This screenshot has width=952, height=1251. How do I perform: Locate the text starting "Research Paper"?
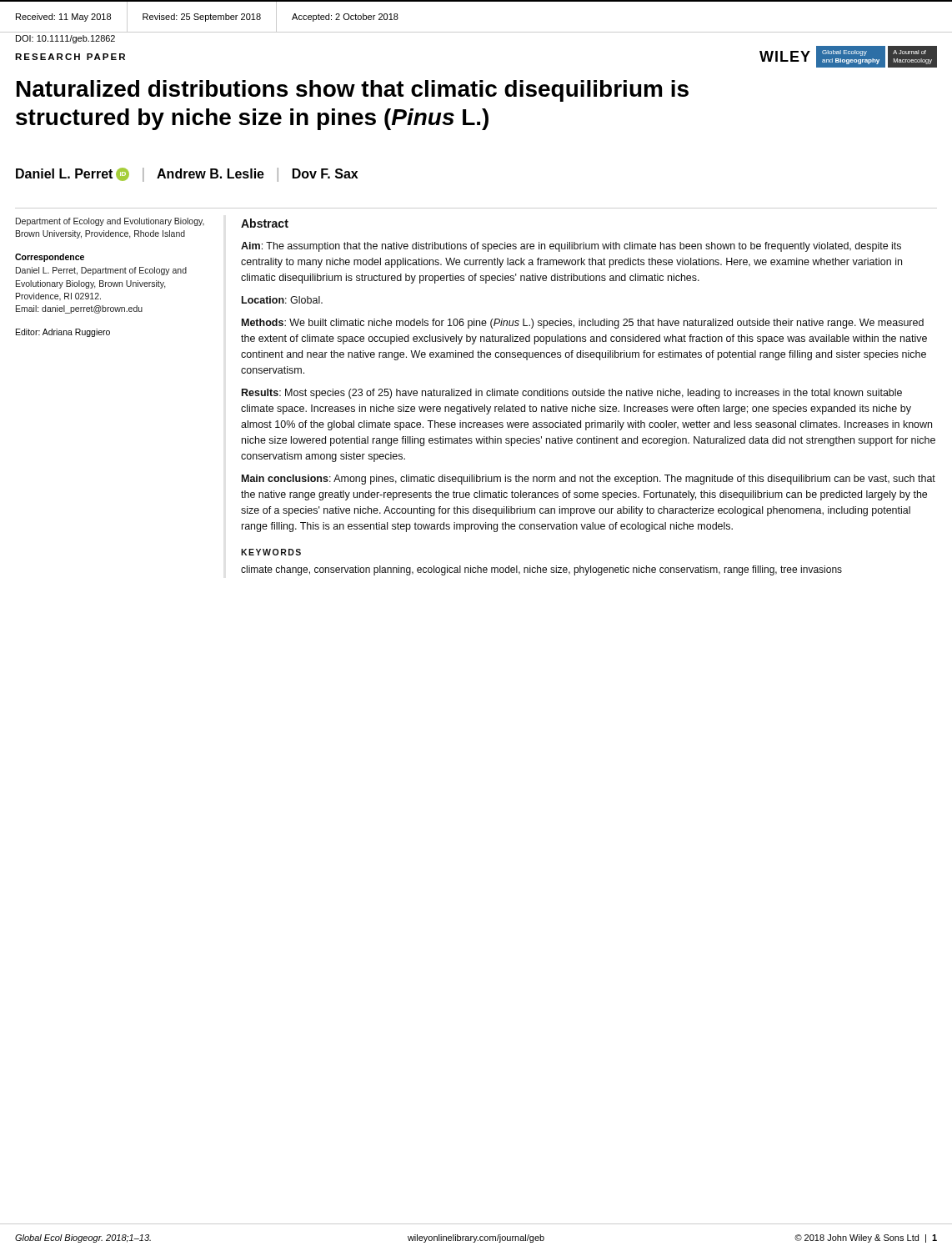71,57
